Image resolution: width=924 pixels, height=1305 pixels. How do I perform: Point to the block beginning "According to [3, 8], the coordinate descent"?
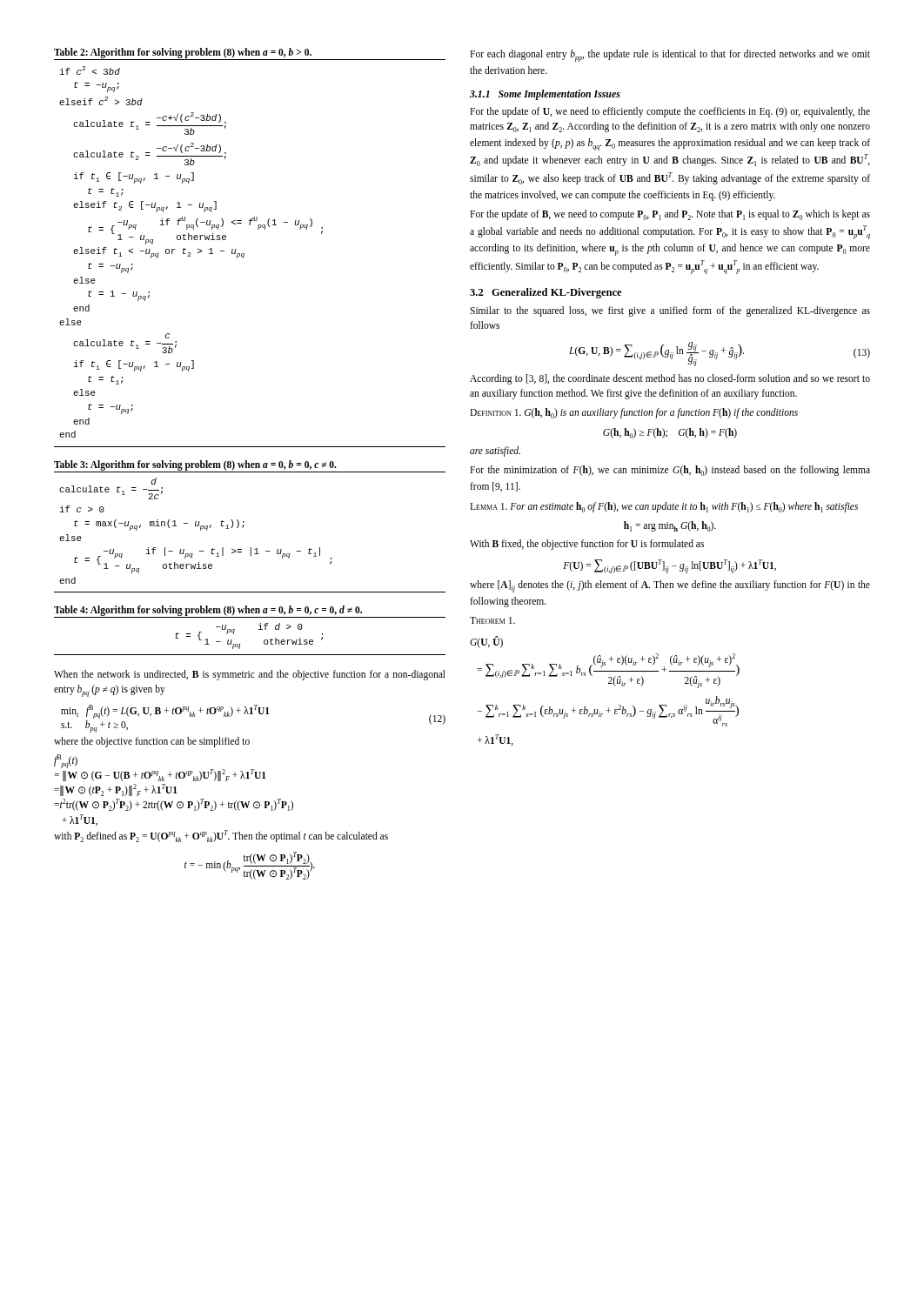pos(670,386)
